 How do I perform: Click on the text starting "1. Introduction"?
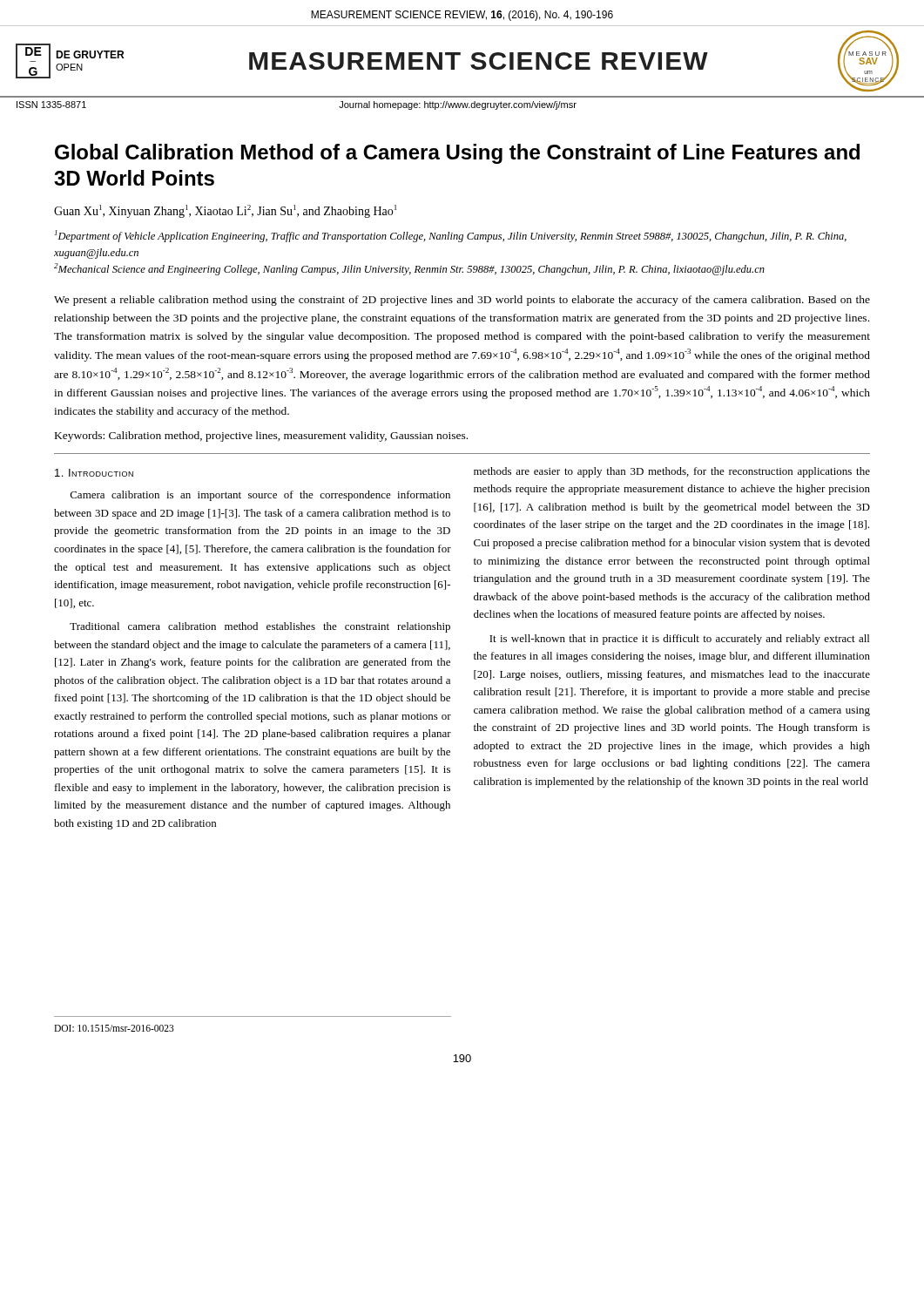pyautogui.click(x=94, y=473)
